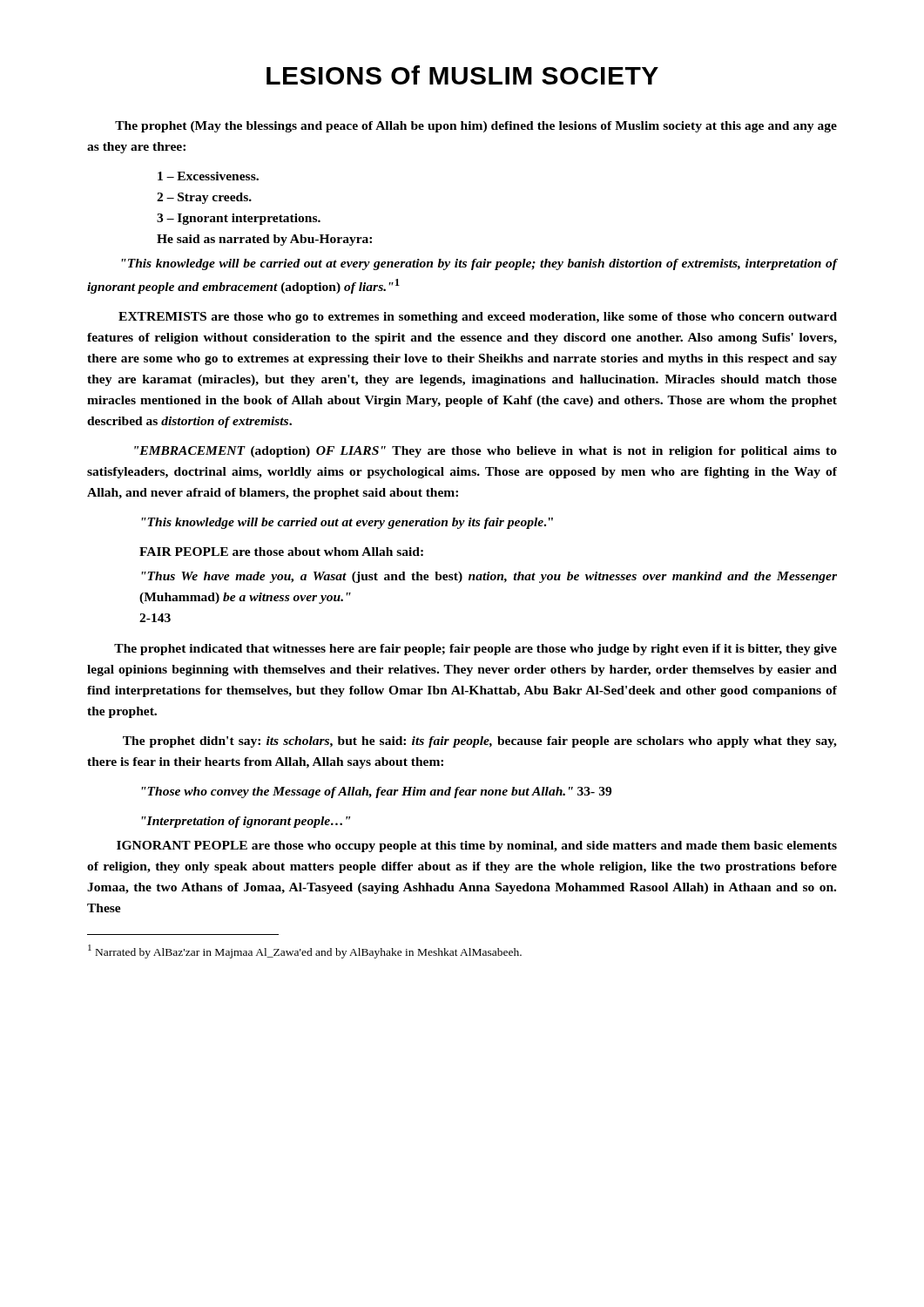Navigate to the block starting "1 Narrated by AlBaz'zar in Majmaa Al_Zawa'ed"
This screenshot has width=924, height=1307.
point(305,950)
